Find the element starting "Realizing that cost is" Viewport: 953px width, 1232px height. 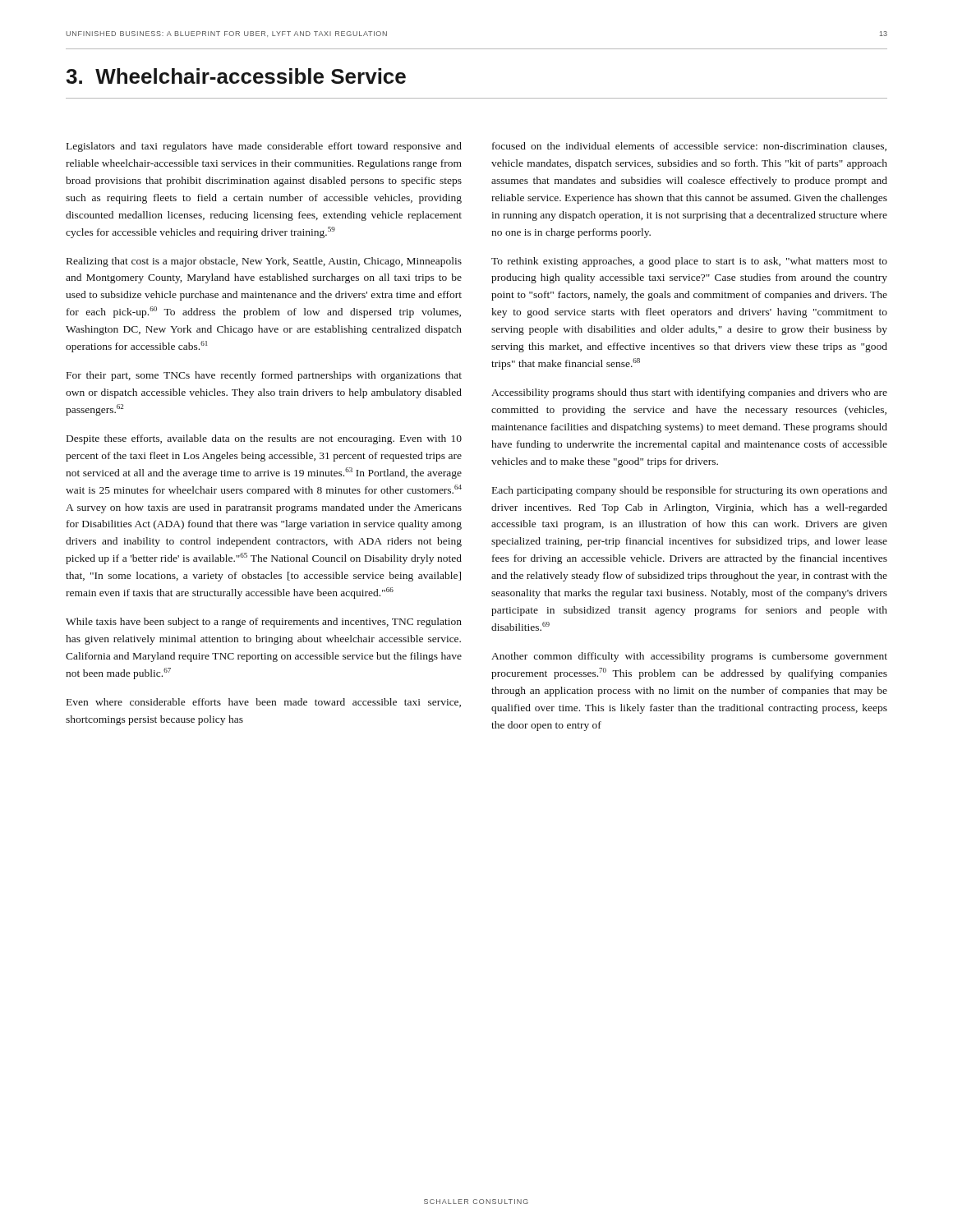coord(264,304)
